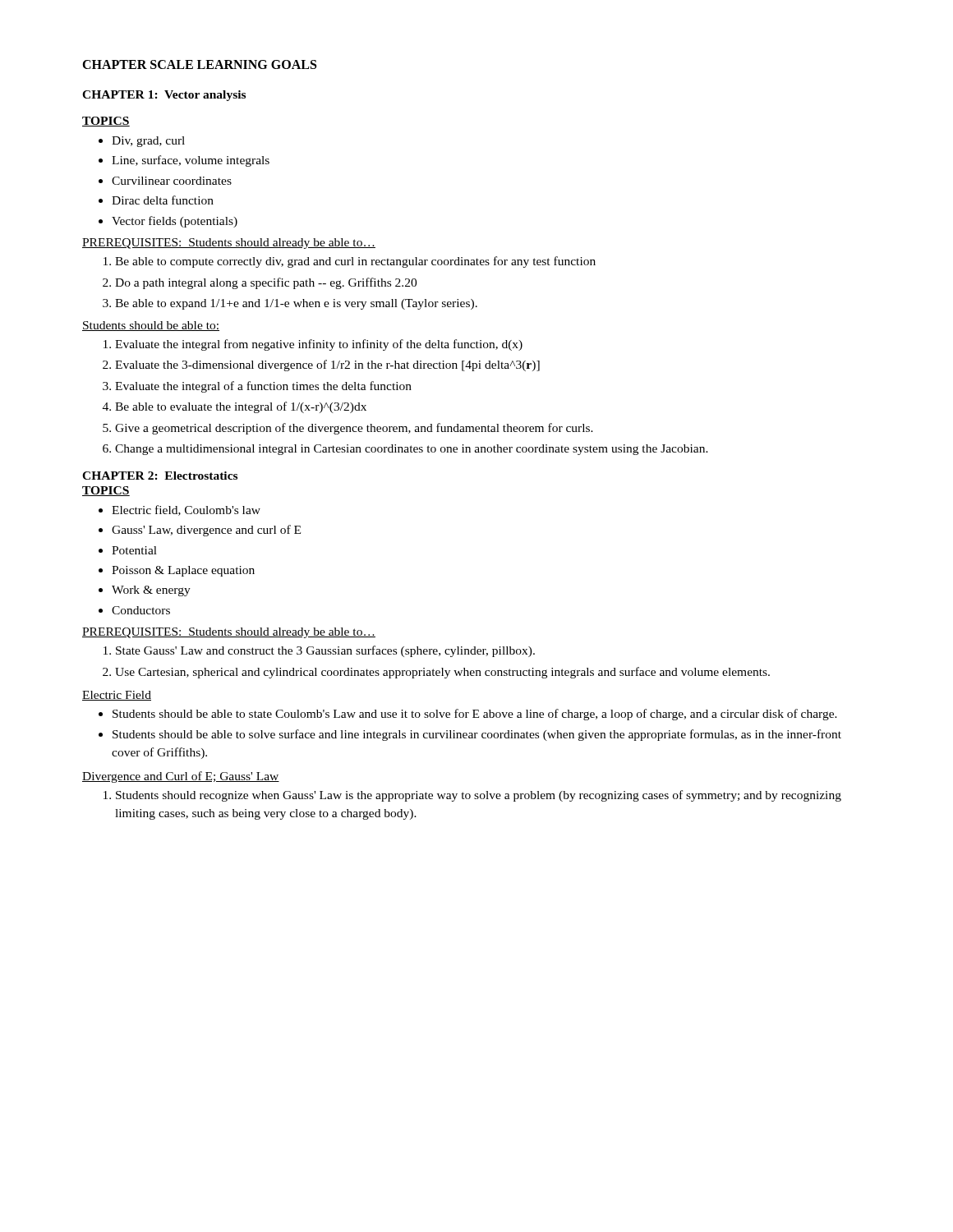Locate the list item with the text "Evaluate the 3-dimensional divergence"

(476, 365)
